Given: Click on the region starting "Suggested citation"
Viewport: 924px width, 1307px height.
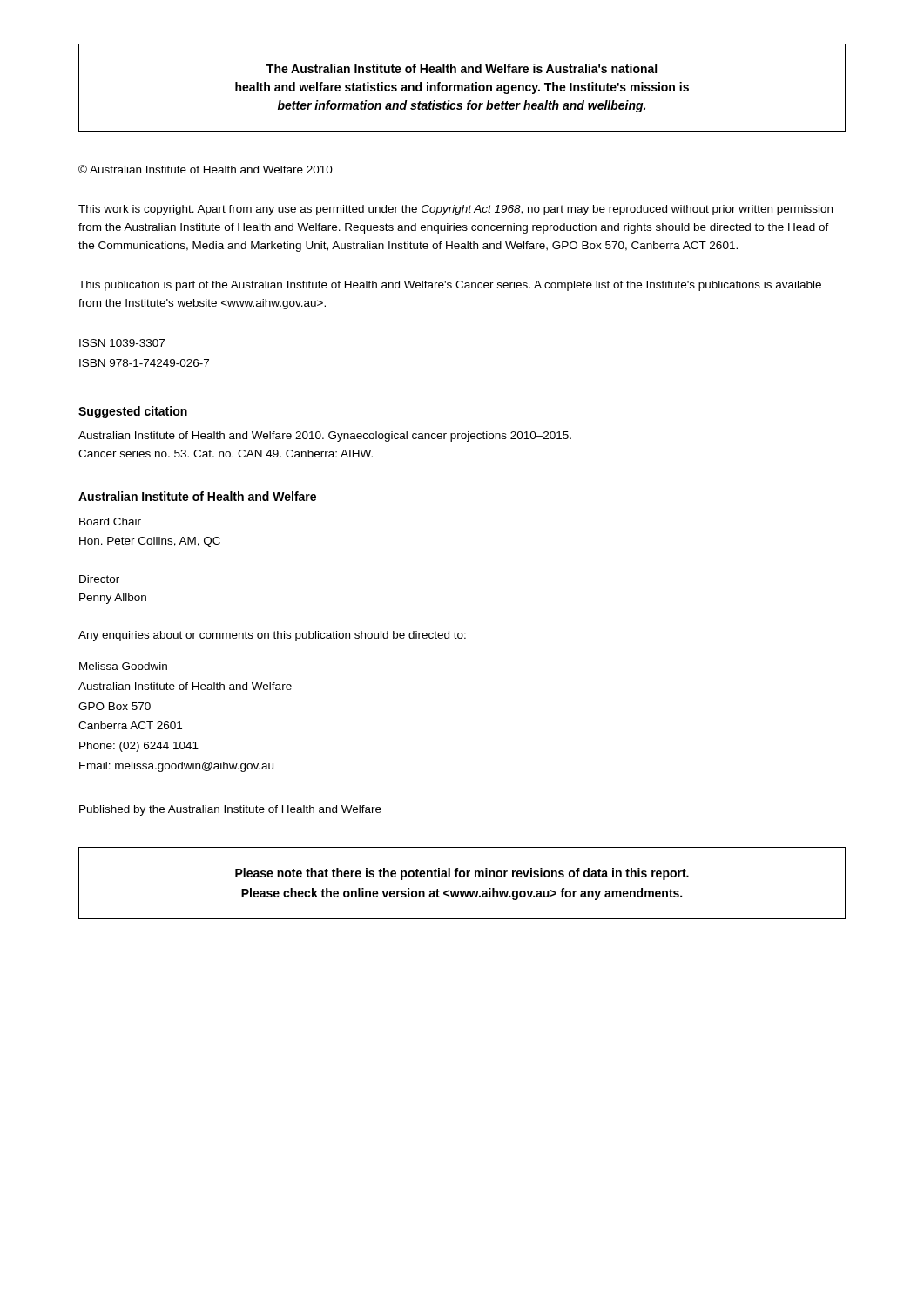Looking at the screenshot, I should click(133, 412).
